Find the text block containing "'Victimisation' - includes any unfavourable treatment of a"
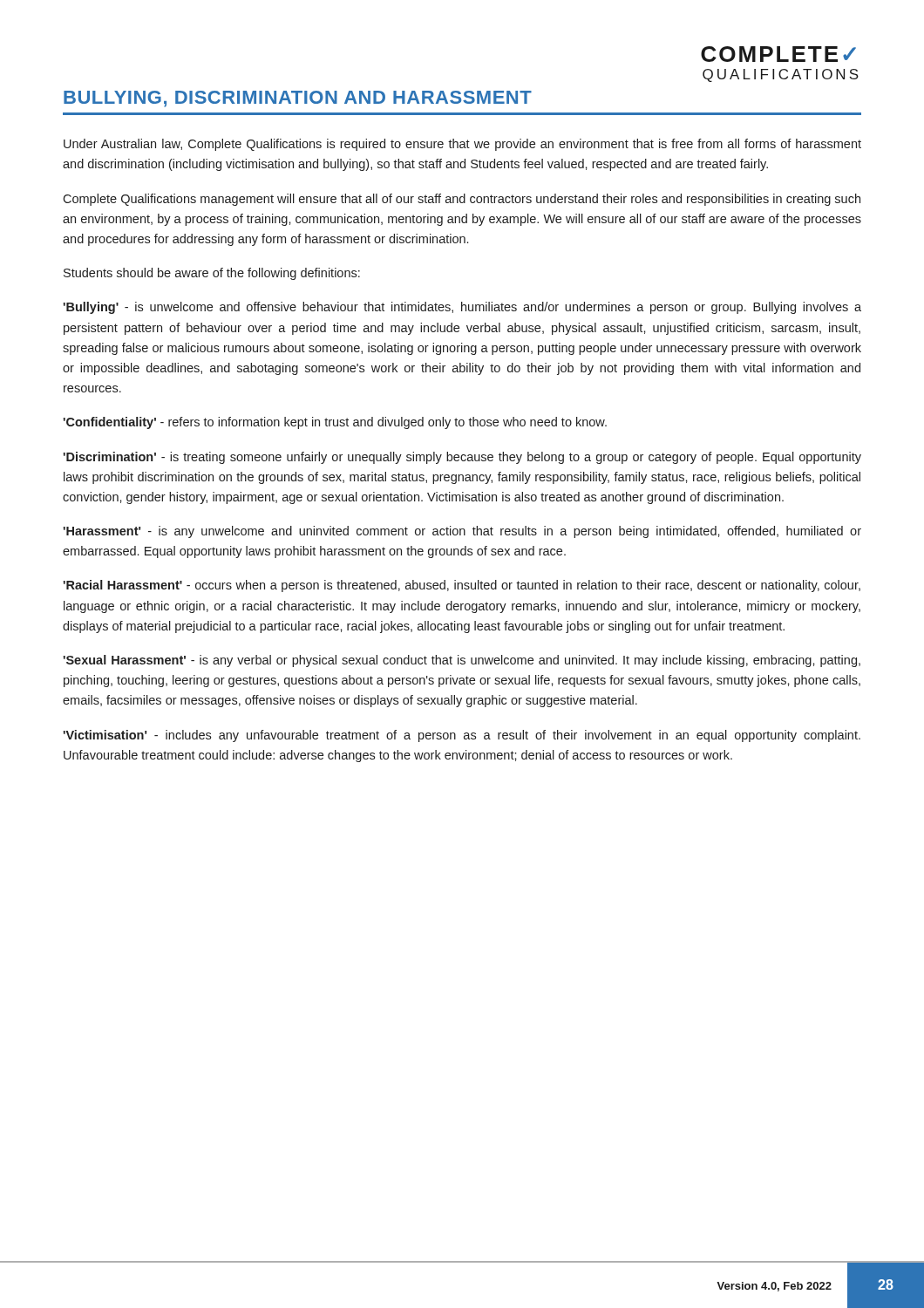The image size is (924, 1308). pyautogui.click(x=462, y=745)
